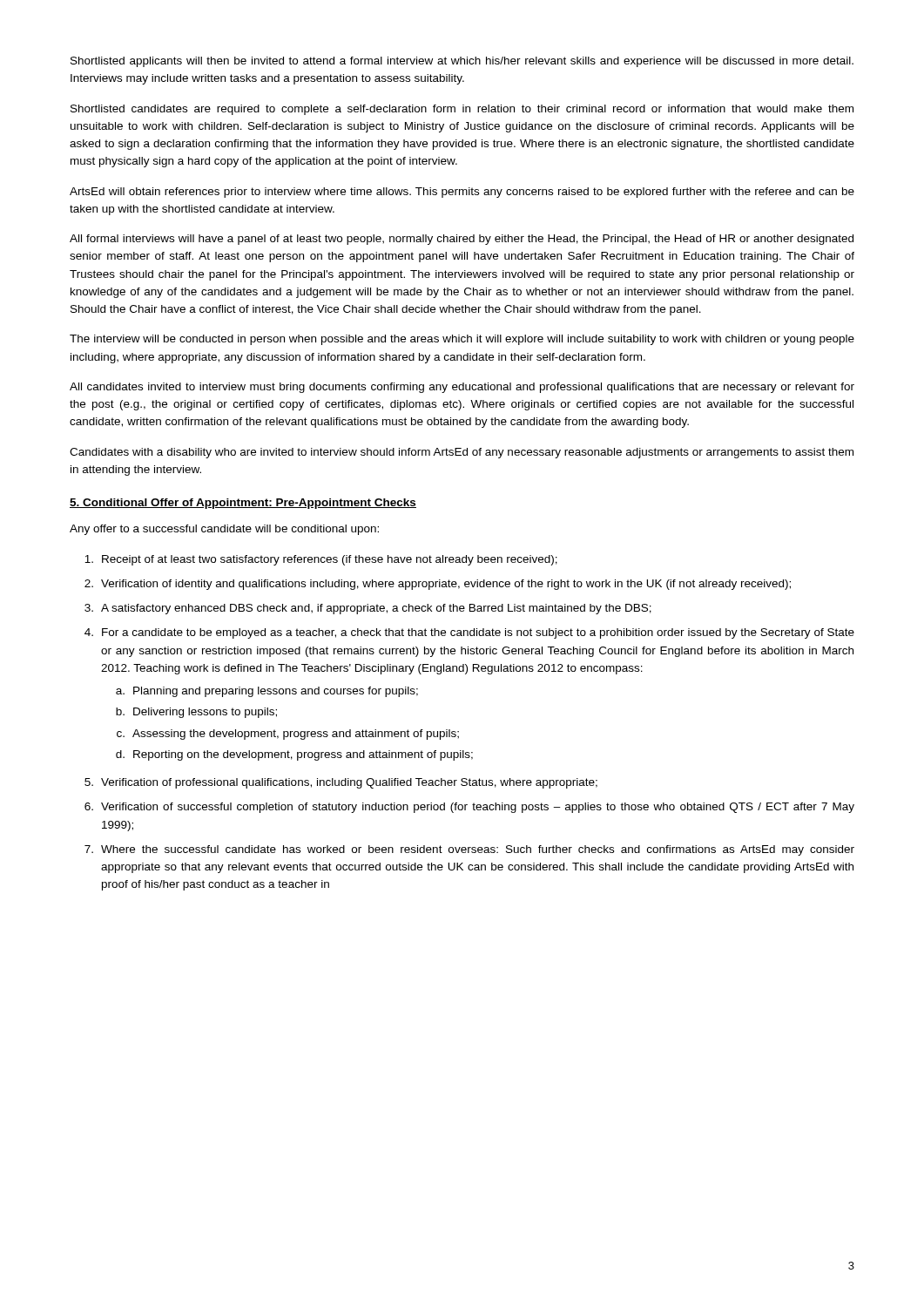This screenshot has height=1307, width=924.
Task: Select the list item containing "Receipt of at least"
Action: [478, 559]
